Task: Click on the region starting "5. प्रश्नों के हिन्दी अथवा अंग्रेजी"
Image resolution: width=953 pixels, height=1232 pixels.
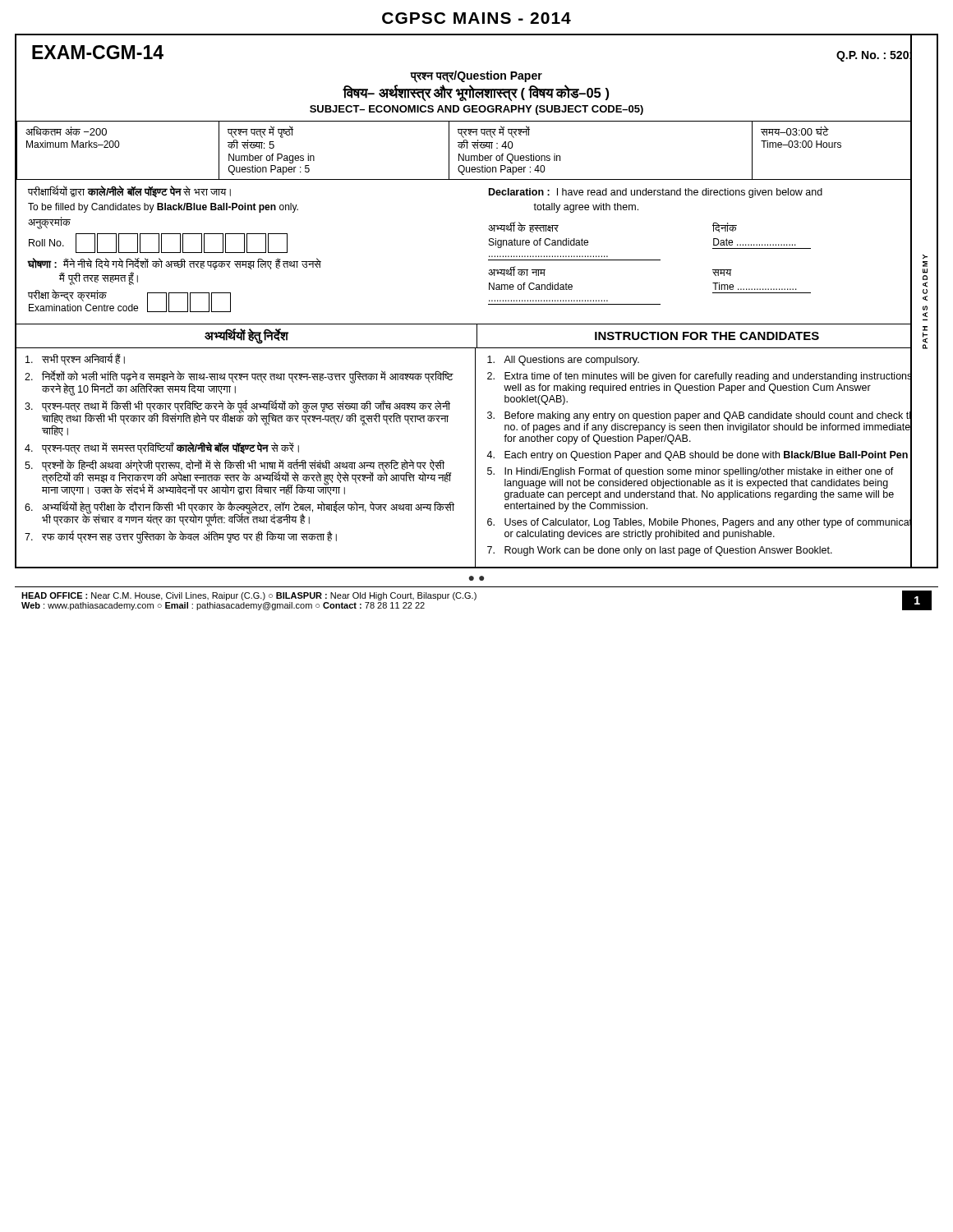Action: (245, 478)
